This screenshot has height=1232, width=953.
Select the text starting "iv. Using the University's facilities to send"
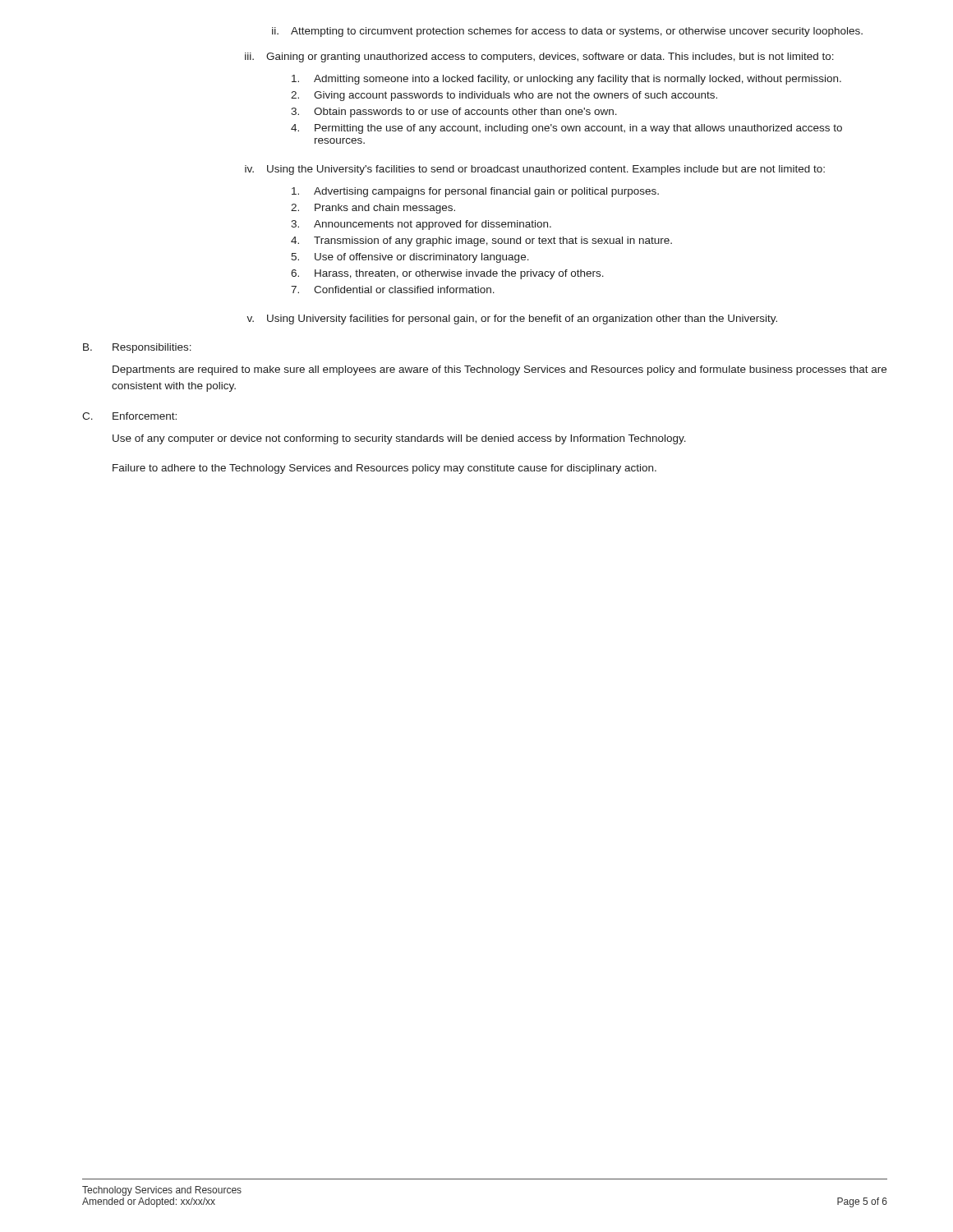click(x=552, y=233)
